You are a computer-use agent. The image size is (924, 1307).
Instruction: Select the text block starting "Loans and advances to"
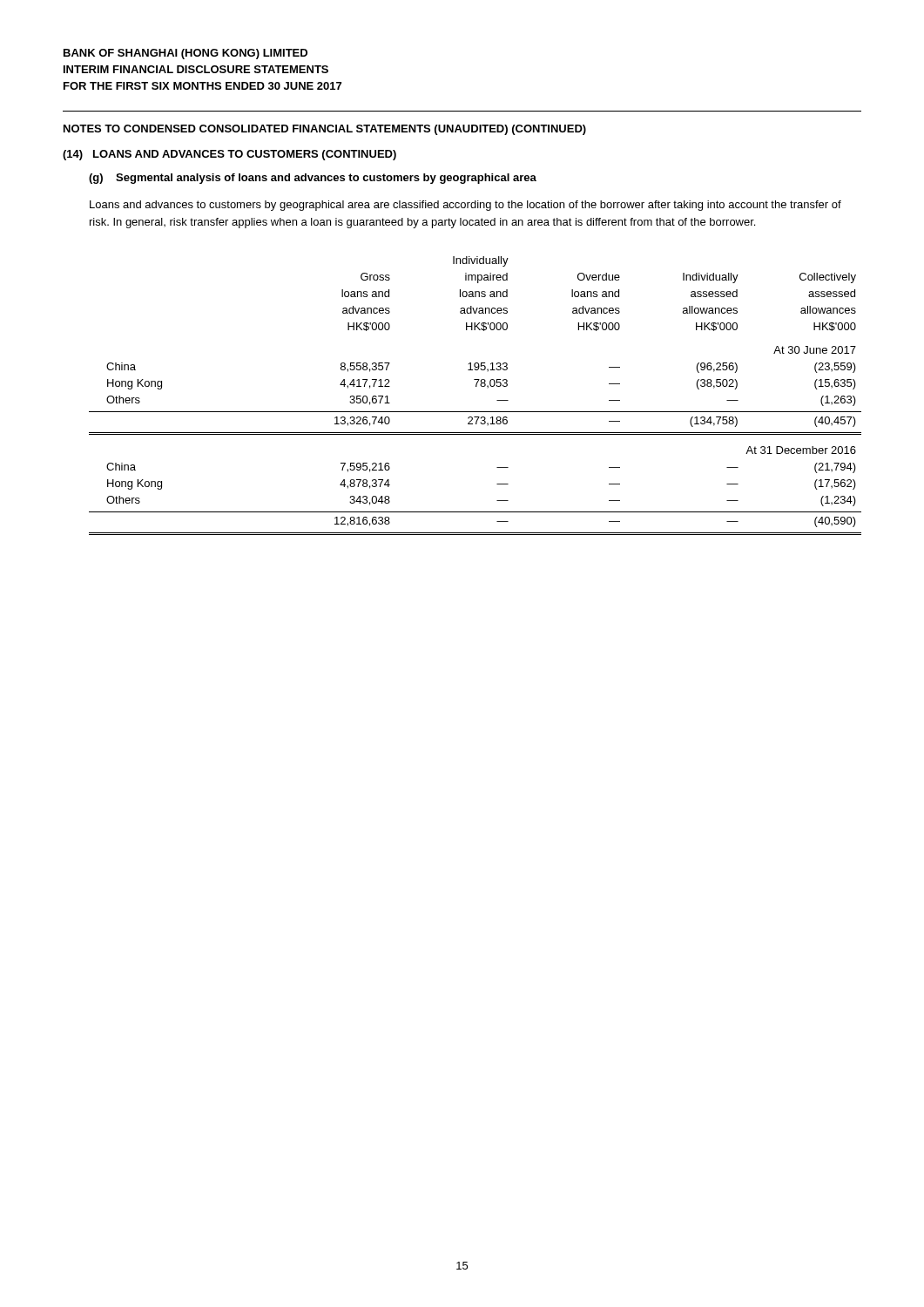pyautogui.click(x=465, y=213)
